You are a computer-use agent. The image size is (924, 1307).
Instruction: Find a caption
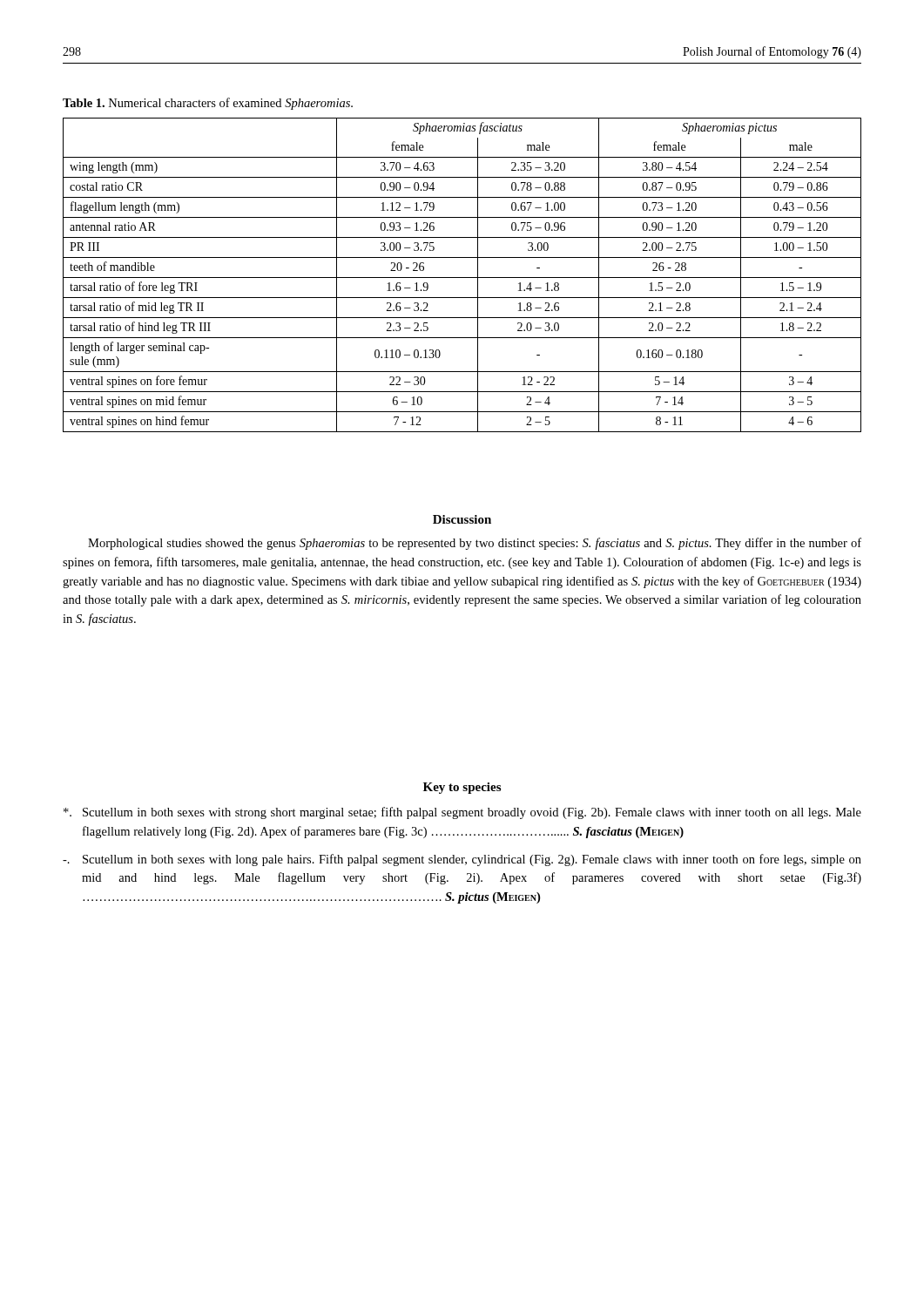pos(208,103)
